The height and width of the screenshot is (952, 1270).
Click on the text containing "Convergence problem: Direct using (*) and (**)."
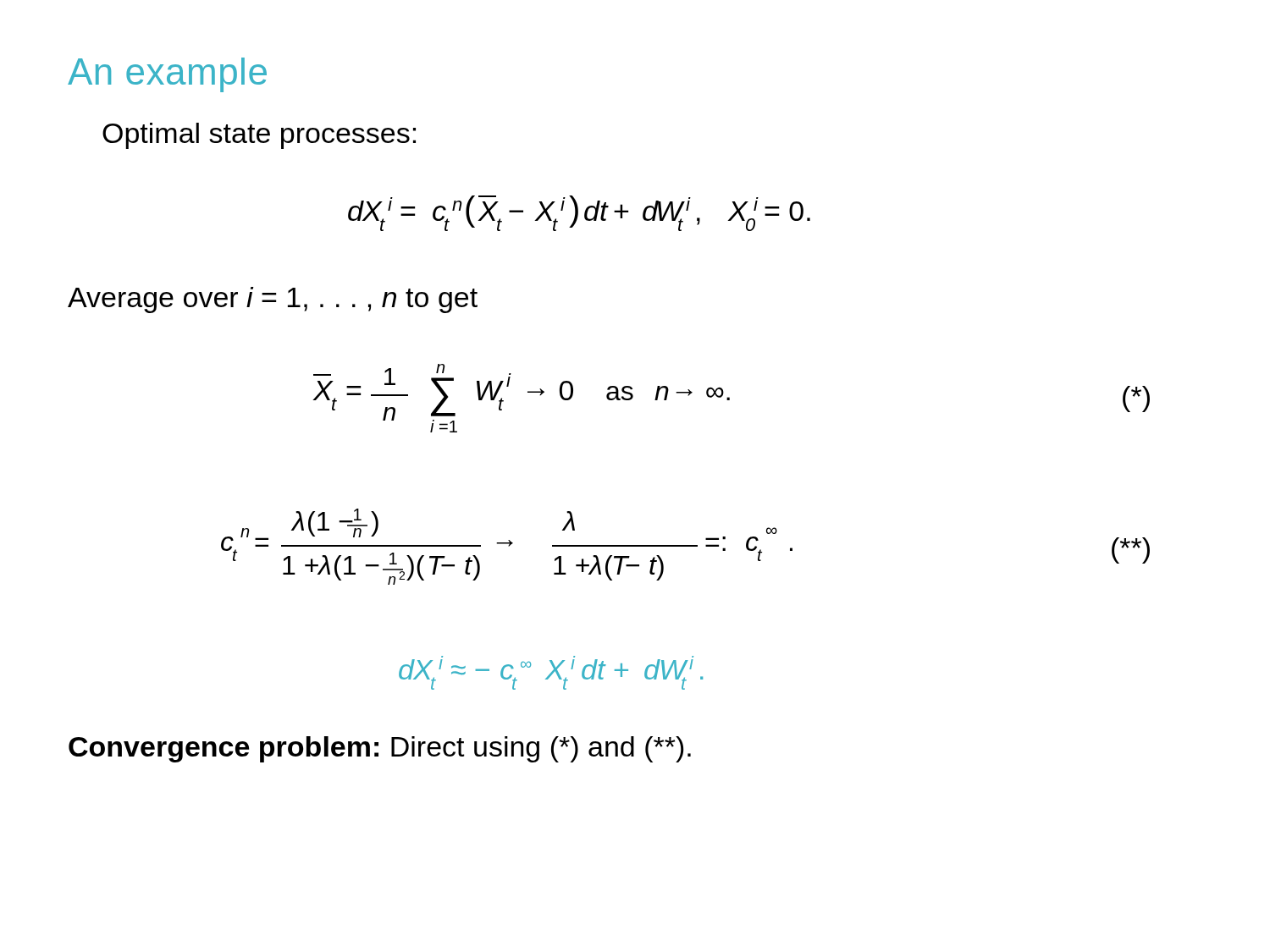tap(380, 746)
